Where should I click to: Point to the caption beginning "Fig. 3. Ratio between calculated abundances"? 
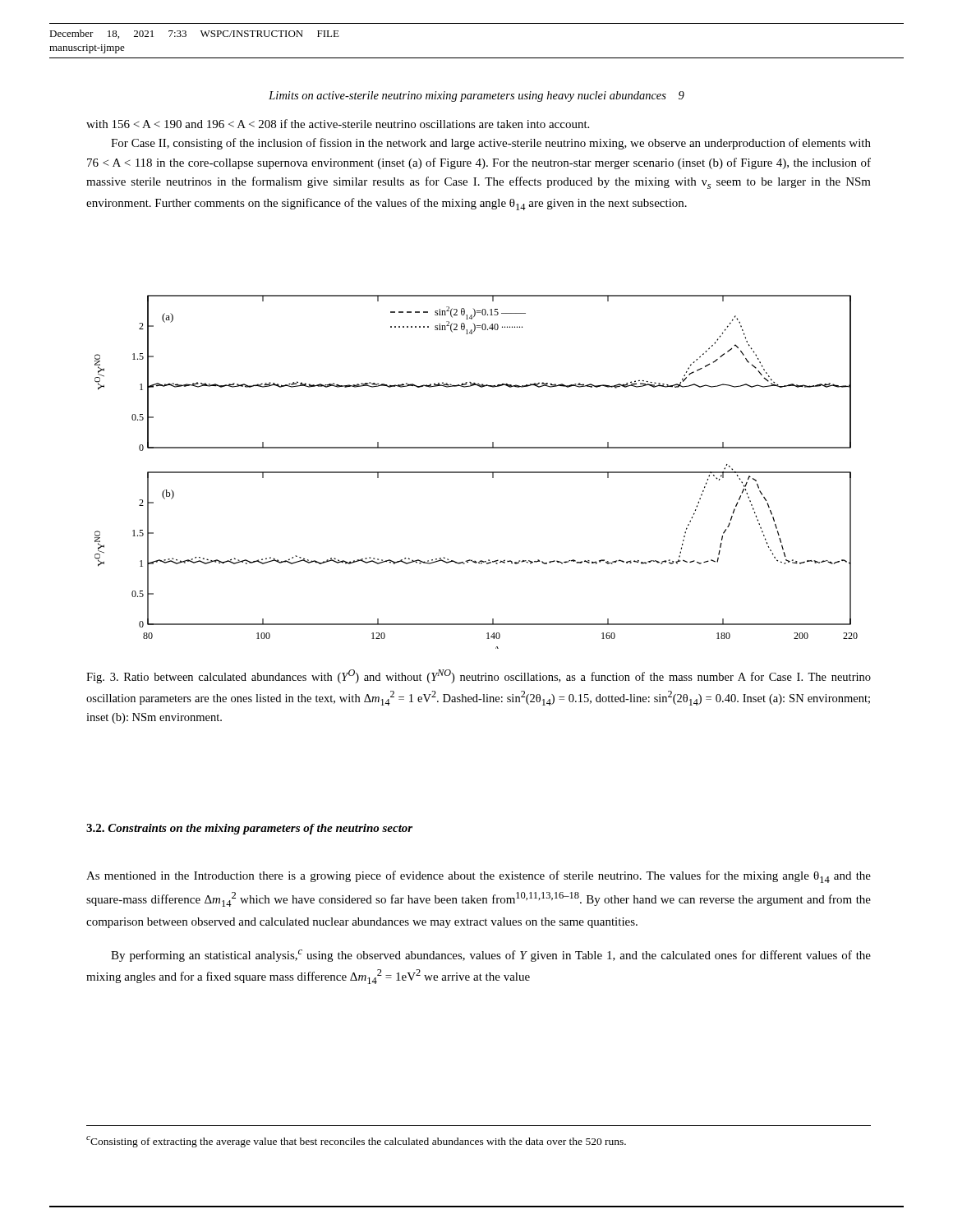(479, 695)
